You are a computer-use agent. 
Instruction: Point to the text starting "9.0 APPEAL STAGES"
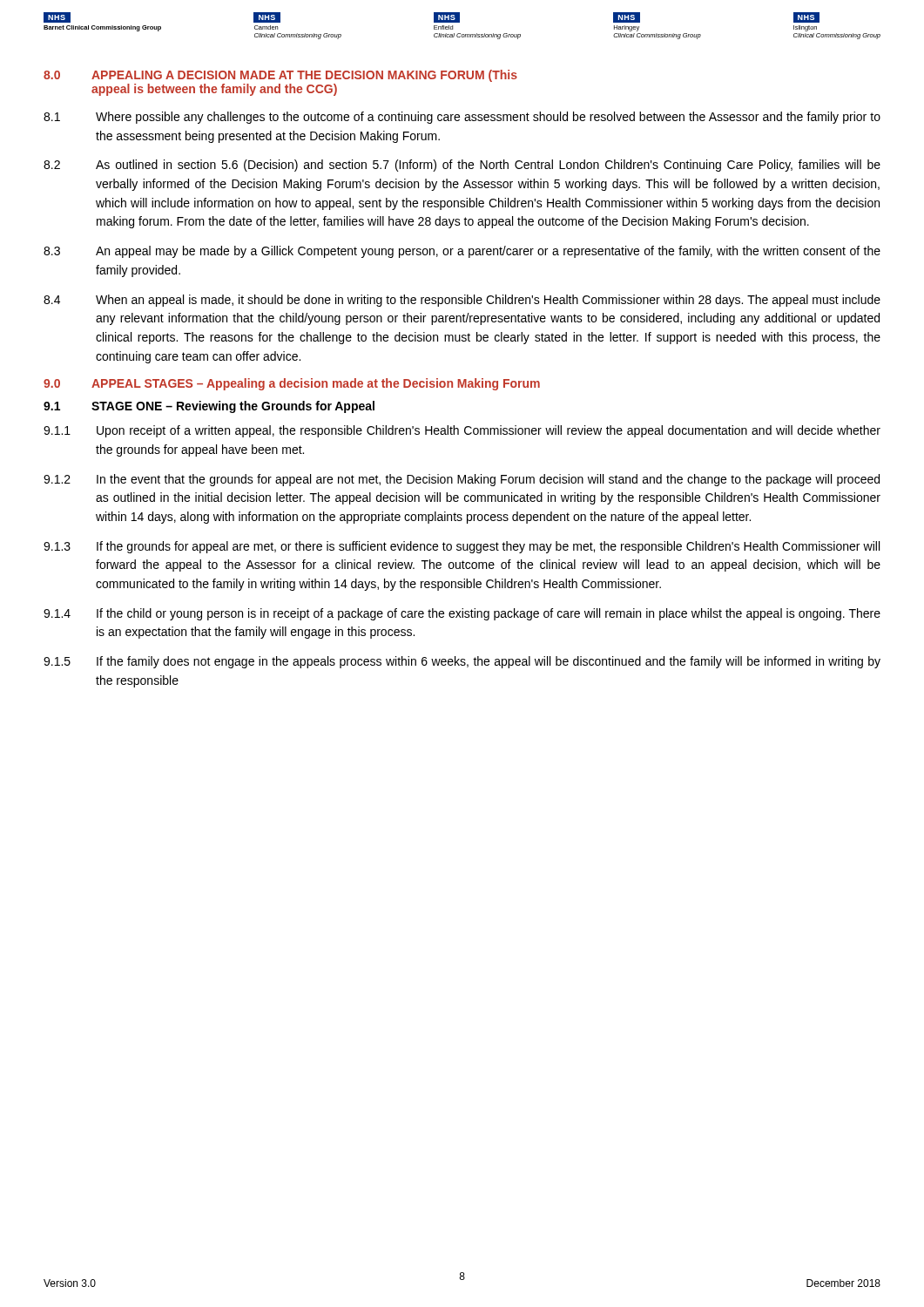(x=292, y=384)
